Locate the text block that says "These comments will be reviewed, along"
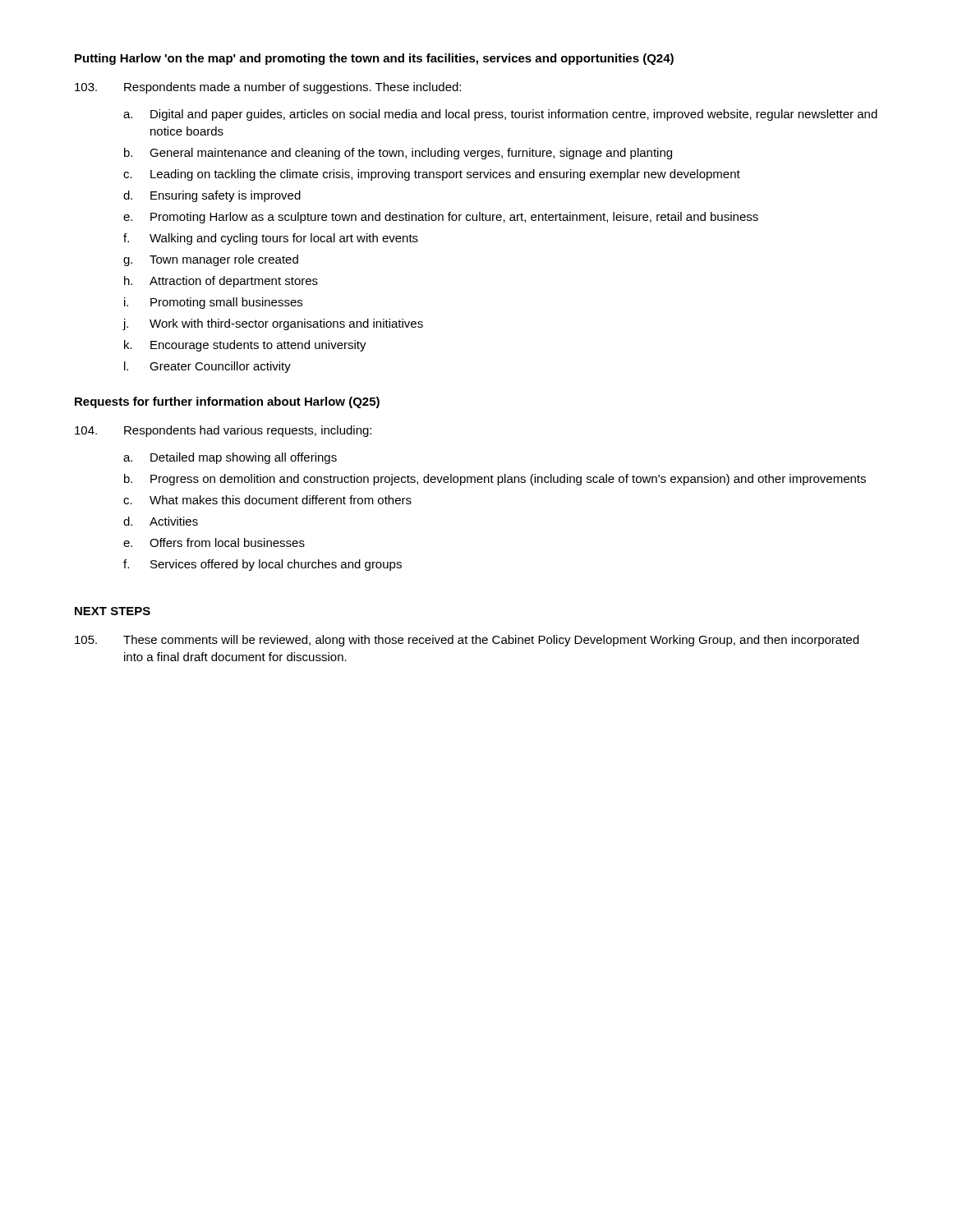The image size is (953, 1232). click(476, 648)
